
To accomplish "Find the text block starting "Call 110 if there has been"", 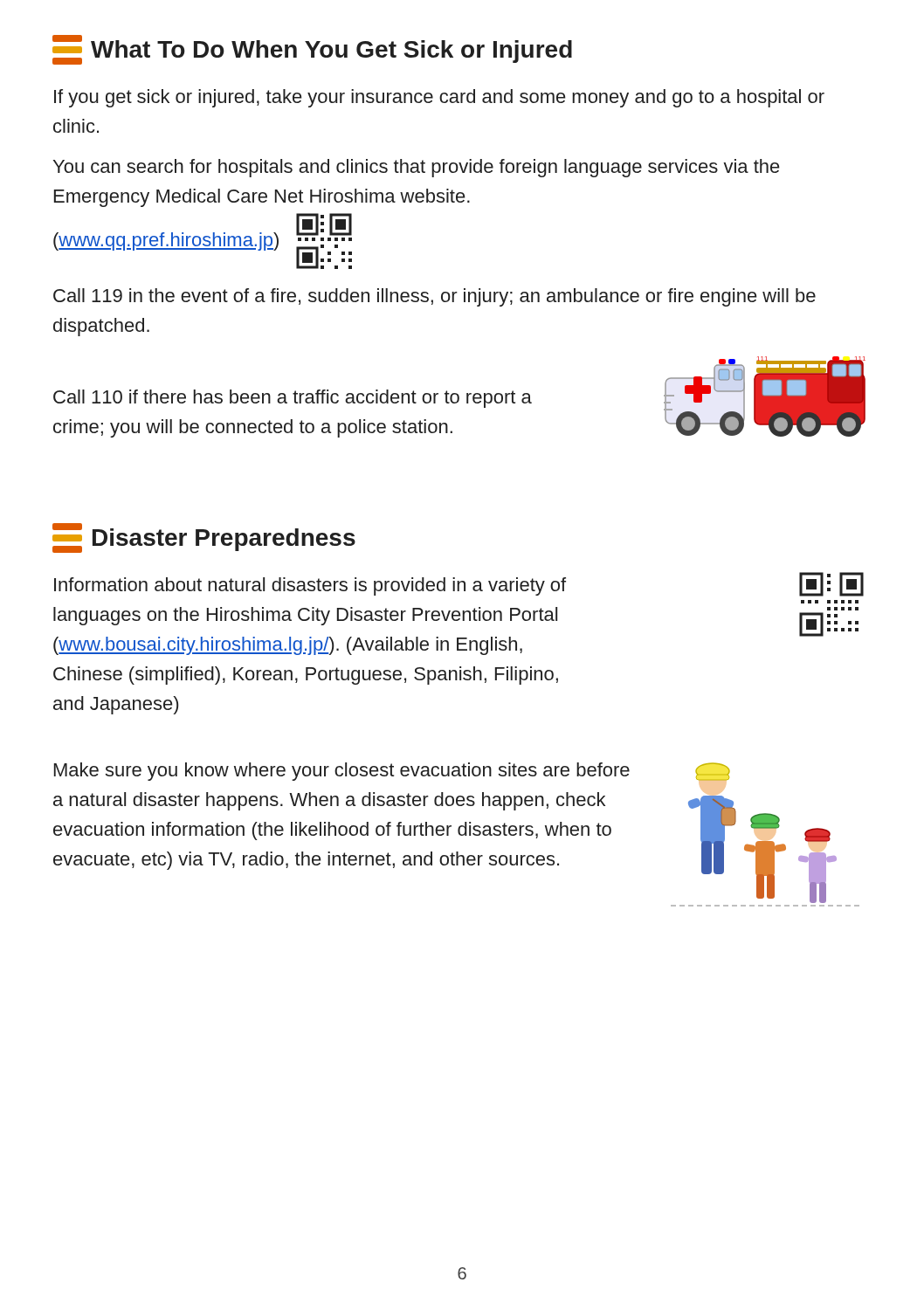I will click(292, 412).
